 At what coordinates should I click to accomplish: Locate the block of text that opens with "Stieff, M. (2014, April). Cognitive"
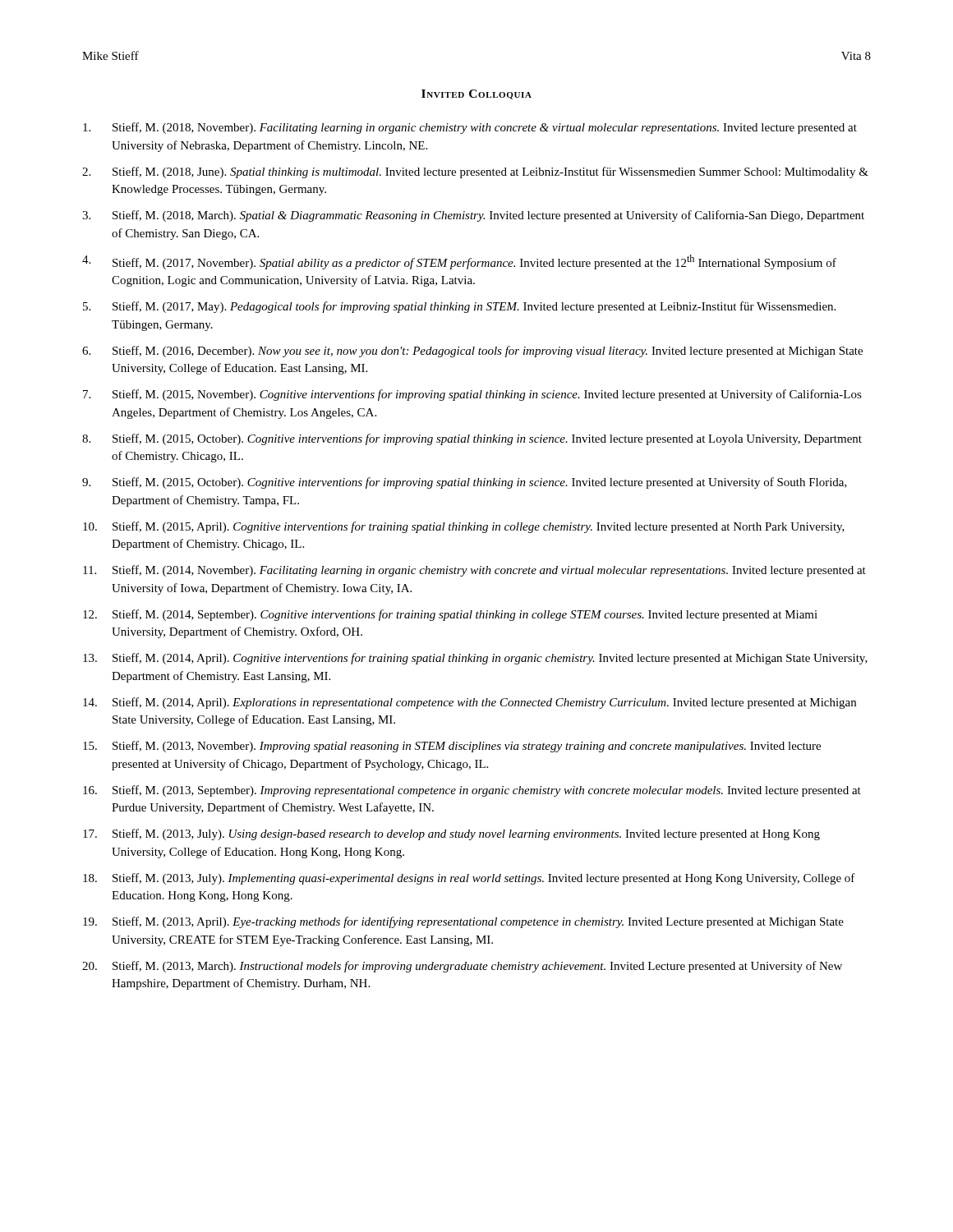[490, 667]
